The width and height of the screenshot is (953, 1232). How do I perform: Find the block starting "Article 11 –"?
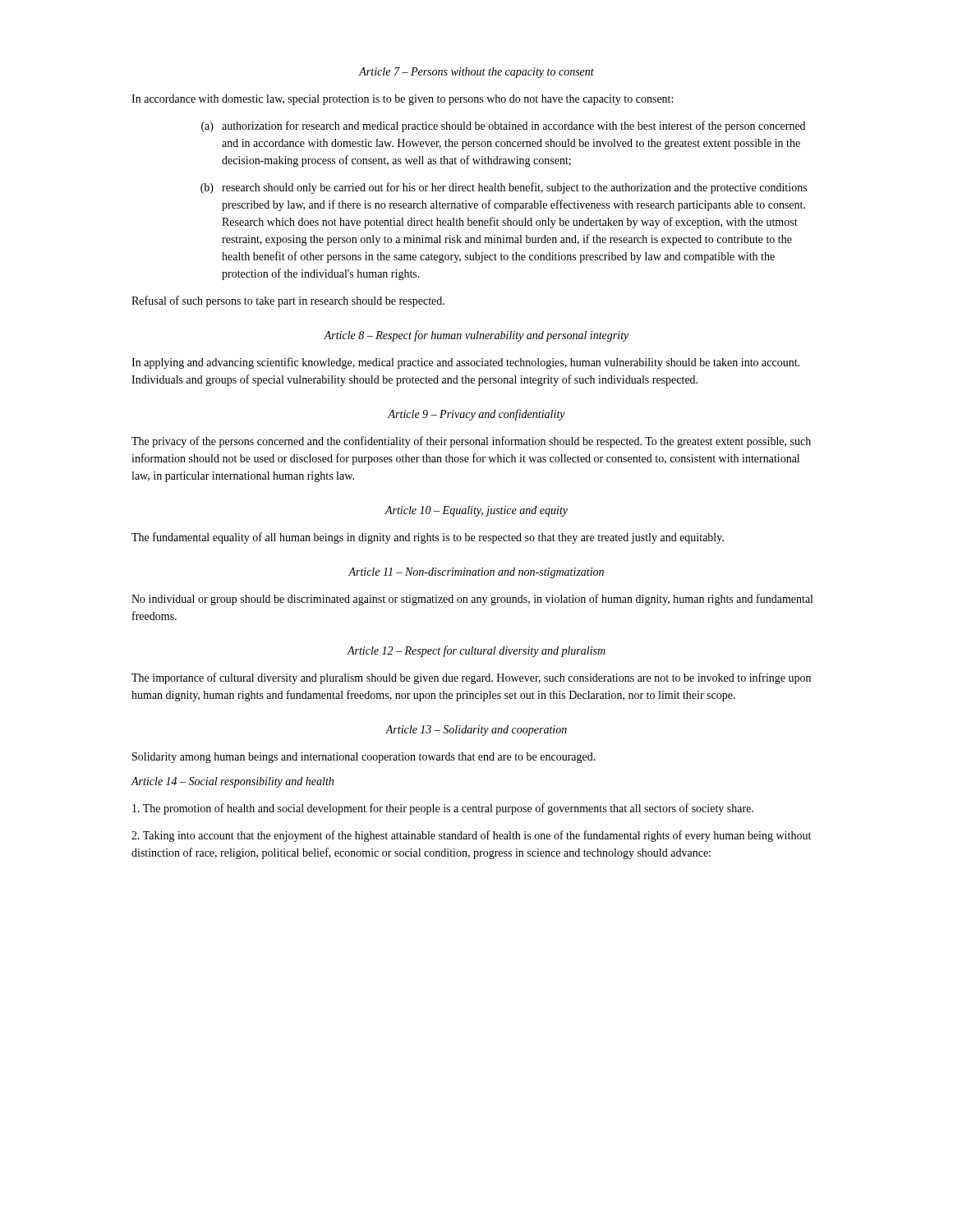point(476,572)
